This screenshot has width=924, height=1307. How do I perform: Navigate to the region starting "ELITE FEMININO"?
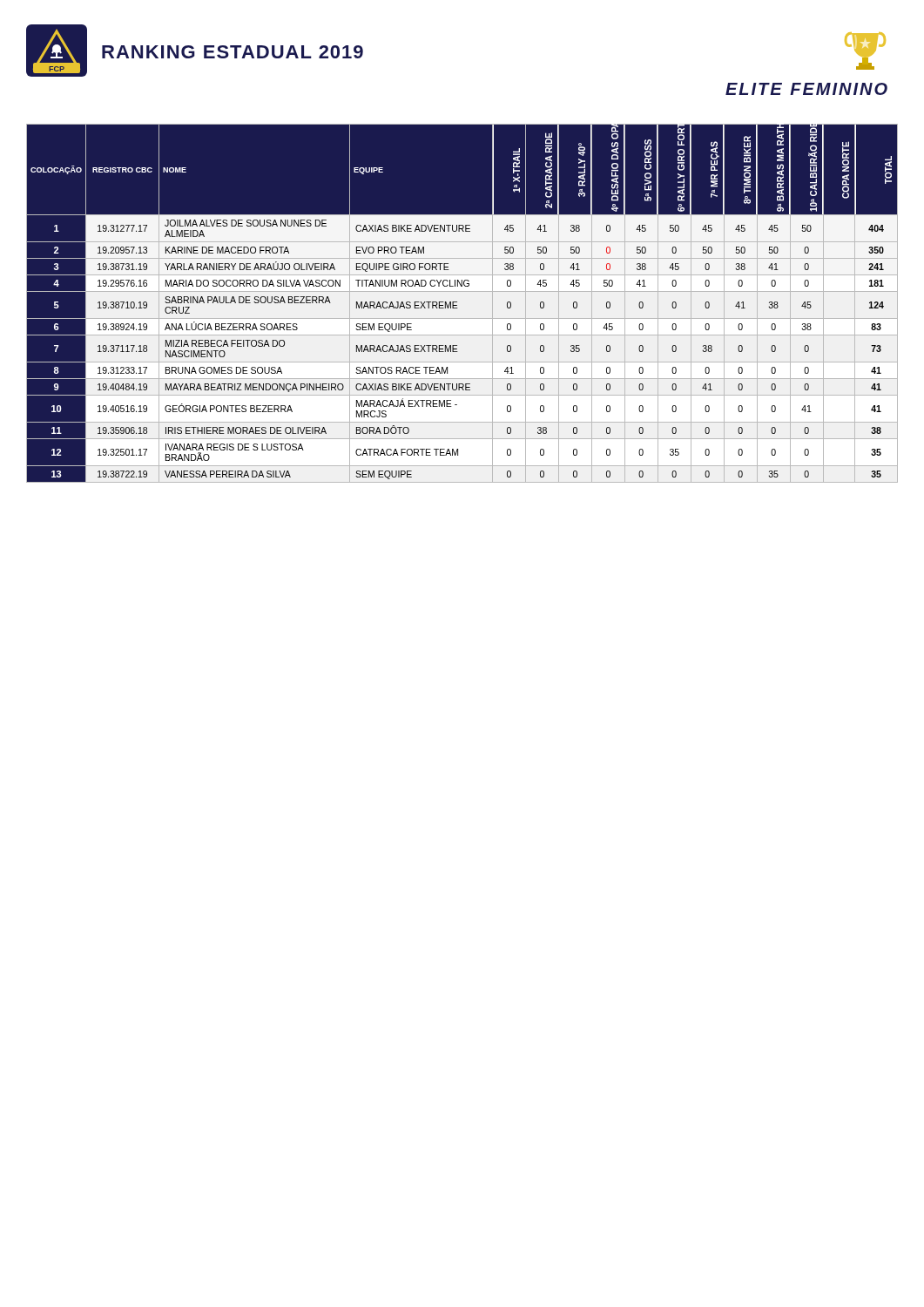tap(807, 89)
